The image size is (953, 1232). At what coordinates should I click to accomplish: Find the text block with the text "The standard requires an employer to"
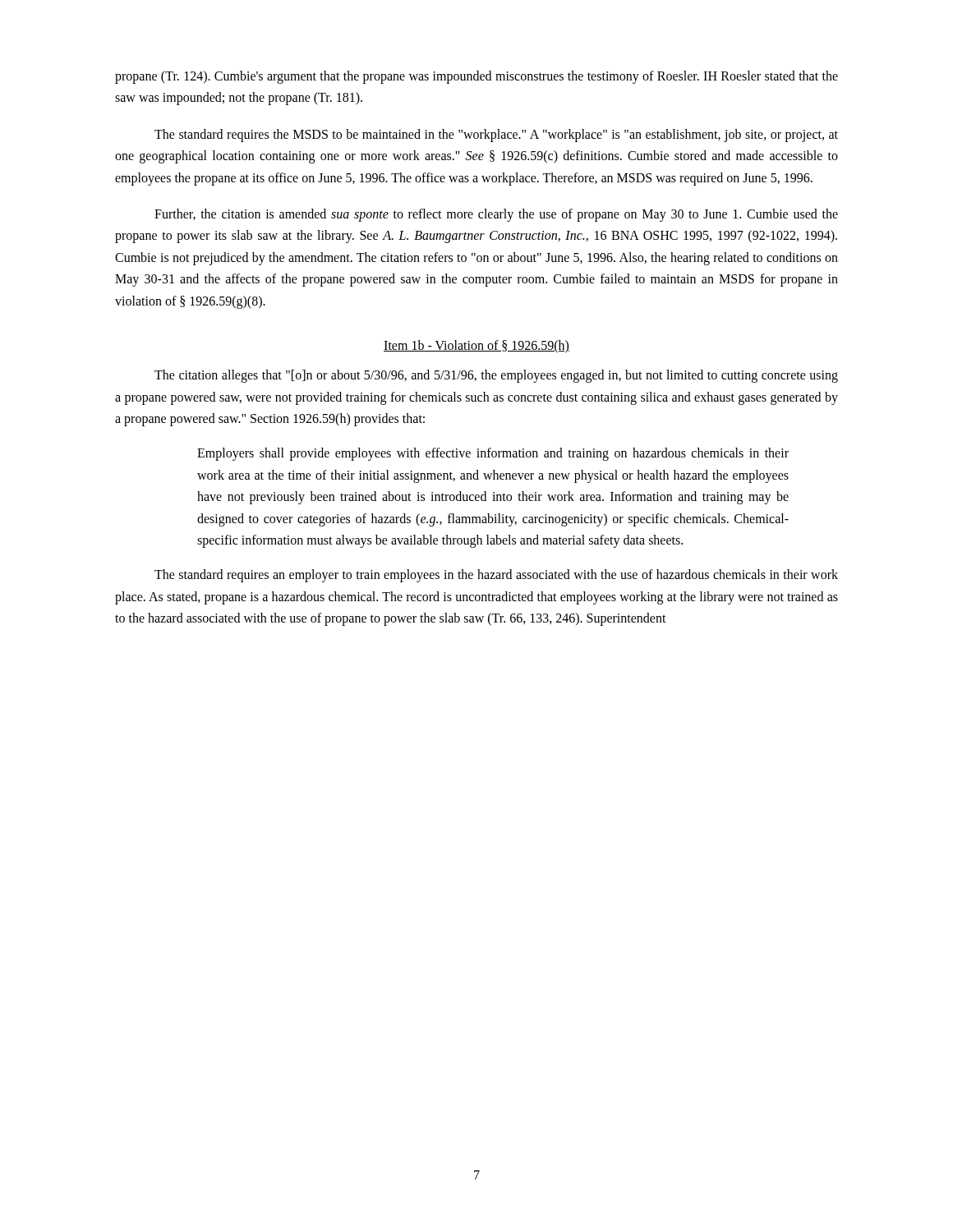point(476,597)
